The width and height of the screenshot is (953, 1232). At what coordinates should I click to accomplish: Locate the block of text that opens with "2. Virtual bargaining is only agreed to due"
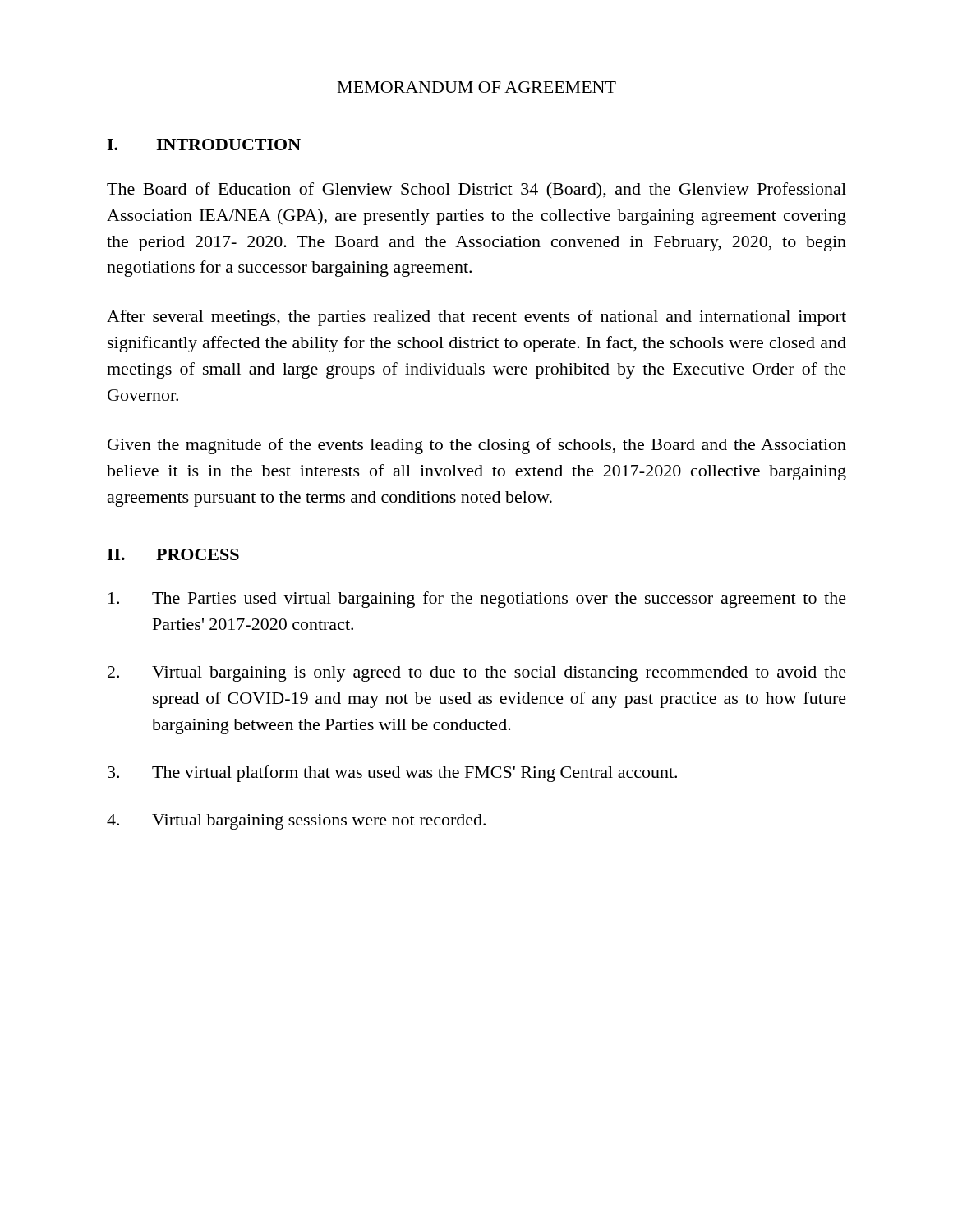pos(476,698)
